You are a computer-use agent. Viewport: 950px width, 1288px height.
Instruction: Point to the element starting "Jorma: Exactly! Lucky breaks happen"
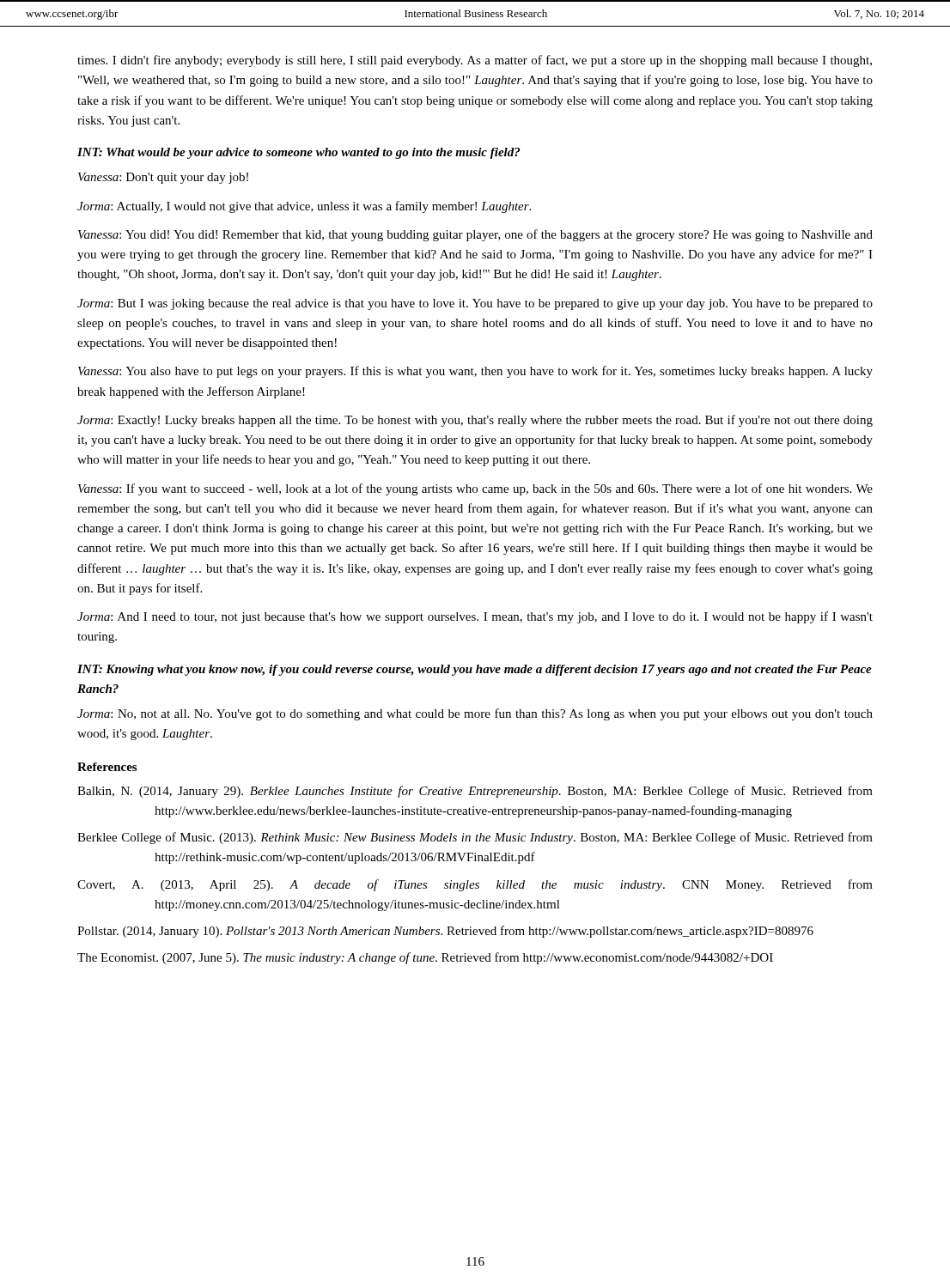pyautogui.click(x=475, y=440)
